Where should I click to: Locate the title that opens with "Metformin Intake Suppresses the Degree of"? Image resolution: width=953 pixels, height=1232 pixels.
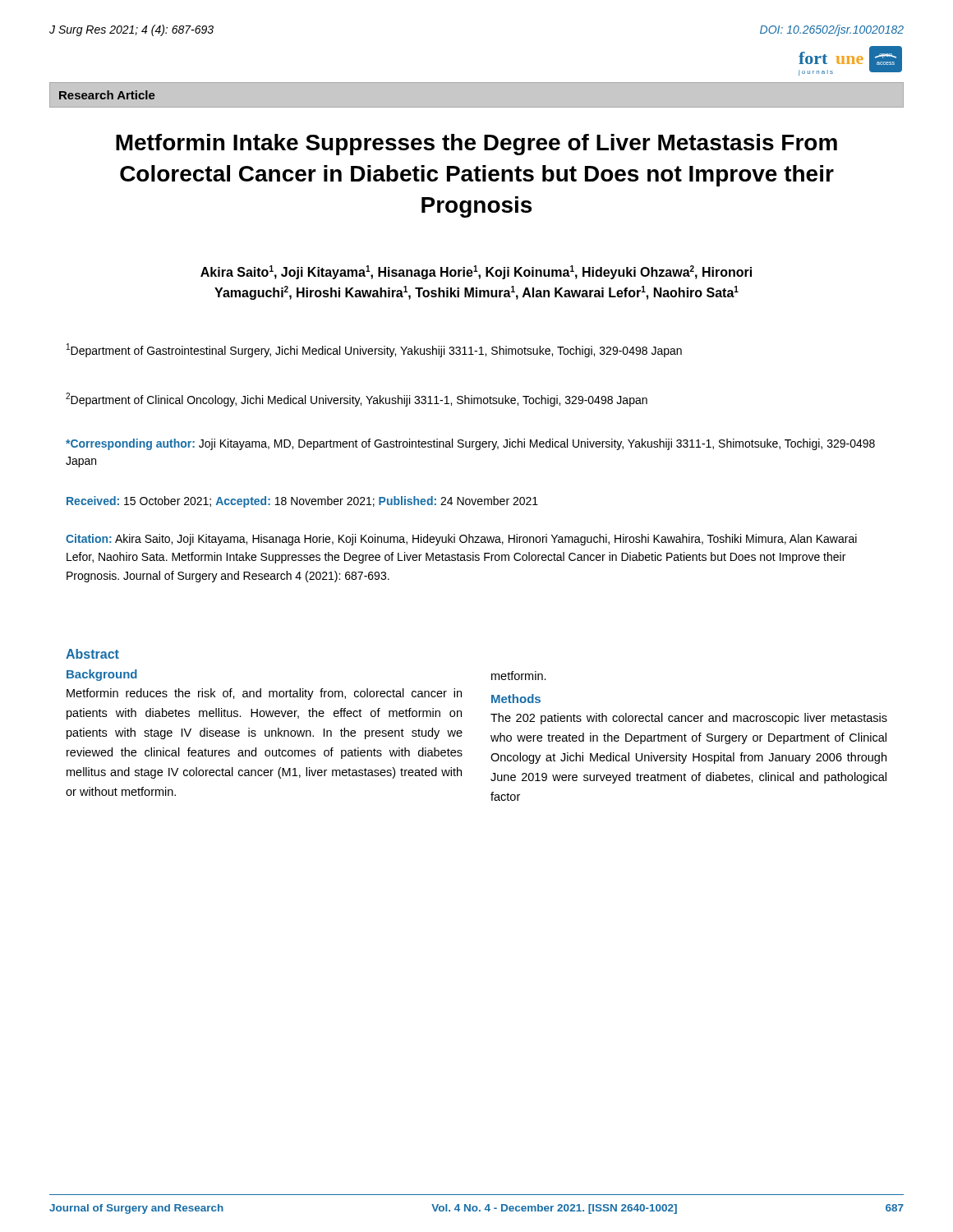click(476, 174)
